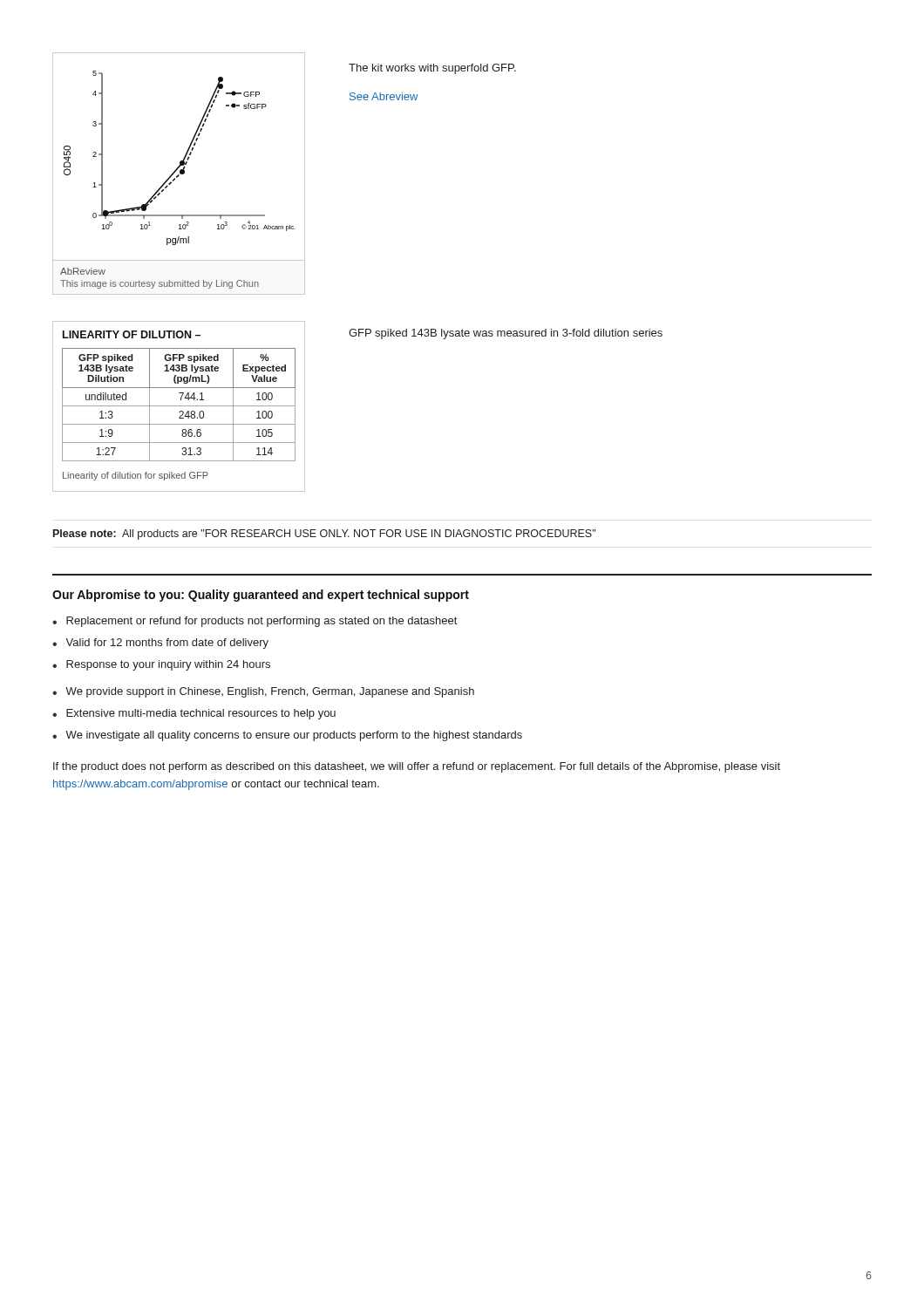Image resolution: width=924 pixels, height=1308 pixels.
Task: Select the element starting "• Replacement or refund for"
Action: click(x=255, y=622)
